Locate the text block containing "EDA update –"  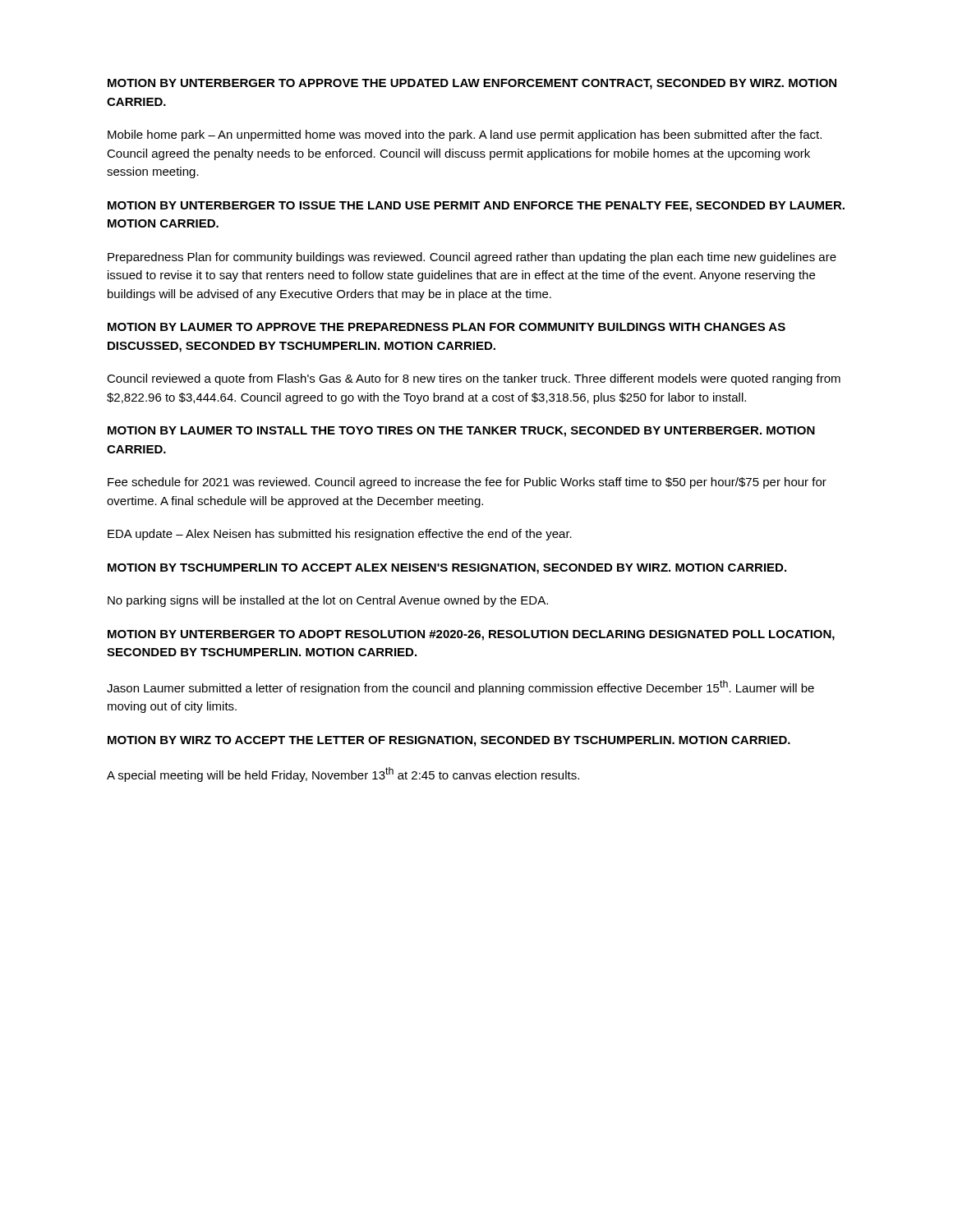340,533
